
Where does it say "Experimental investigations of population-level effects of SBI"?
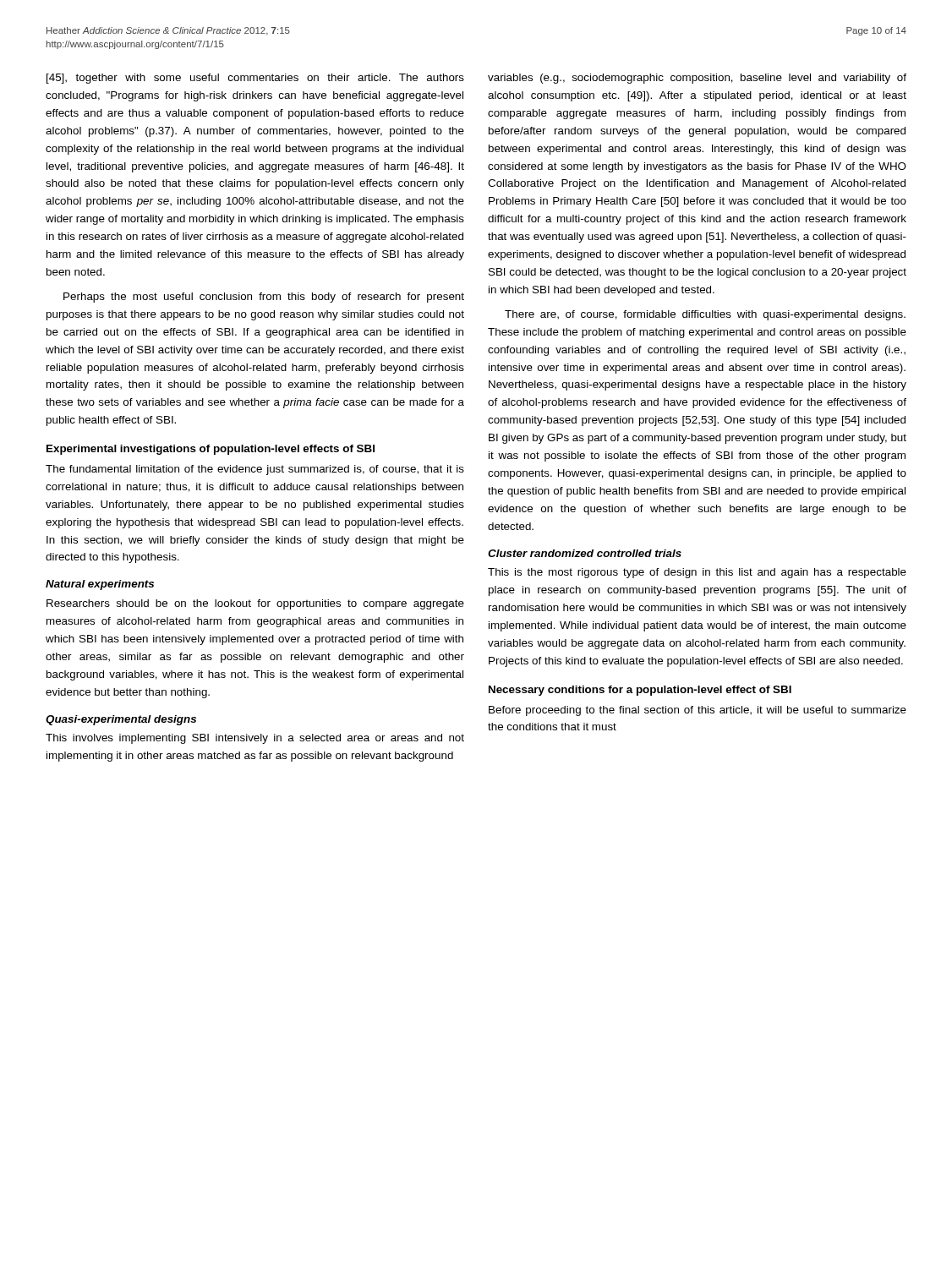(x=210, y=449)
